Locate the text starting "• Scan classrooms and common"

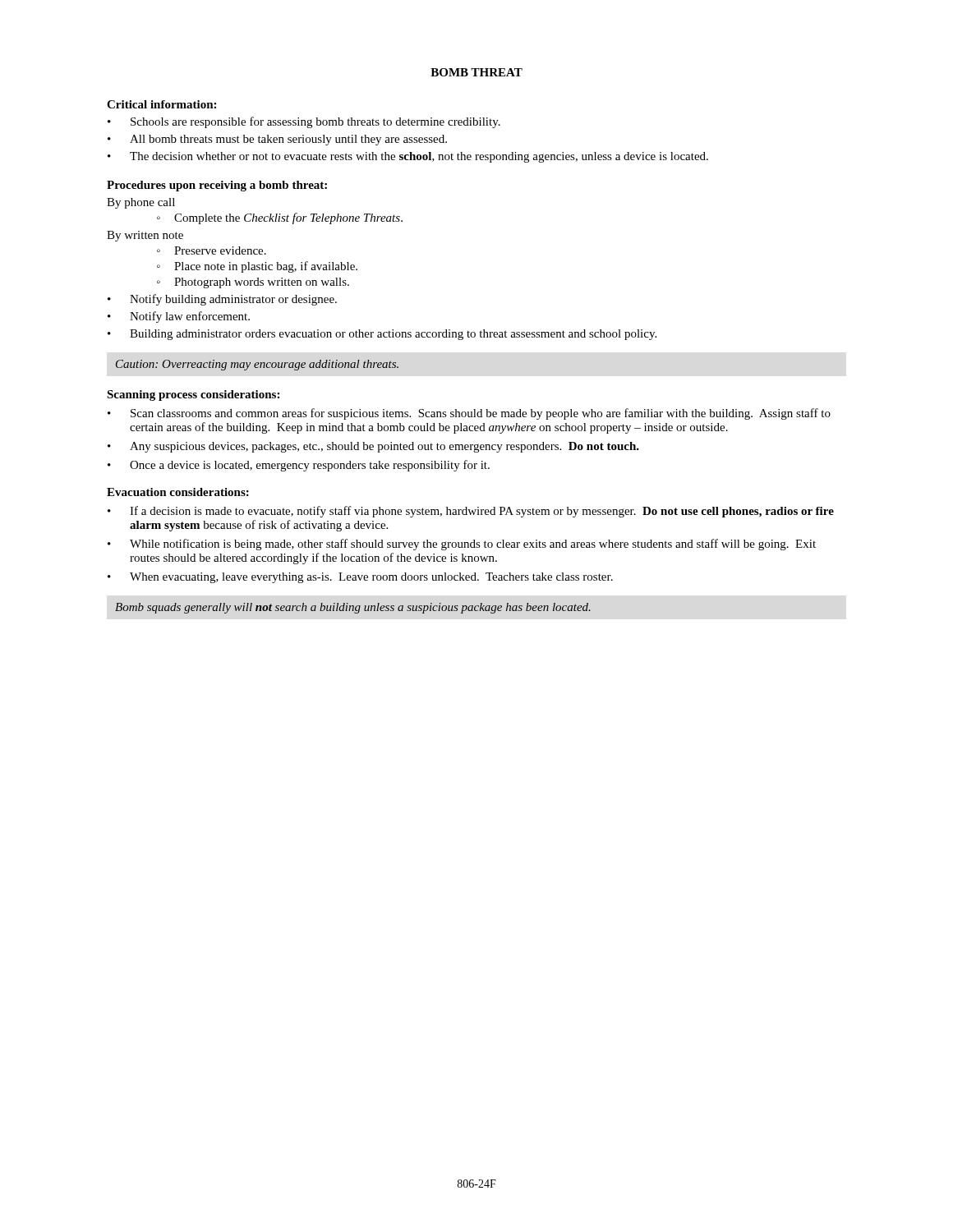[476, 421]
